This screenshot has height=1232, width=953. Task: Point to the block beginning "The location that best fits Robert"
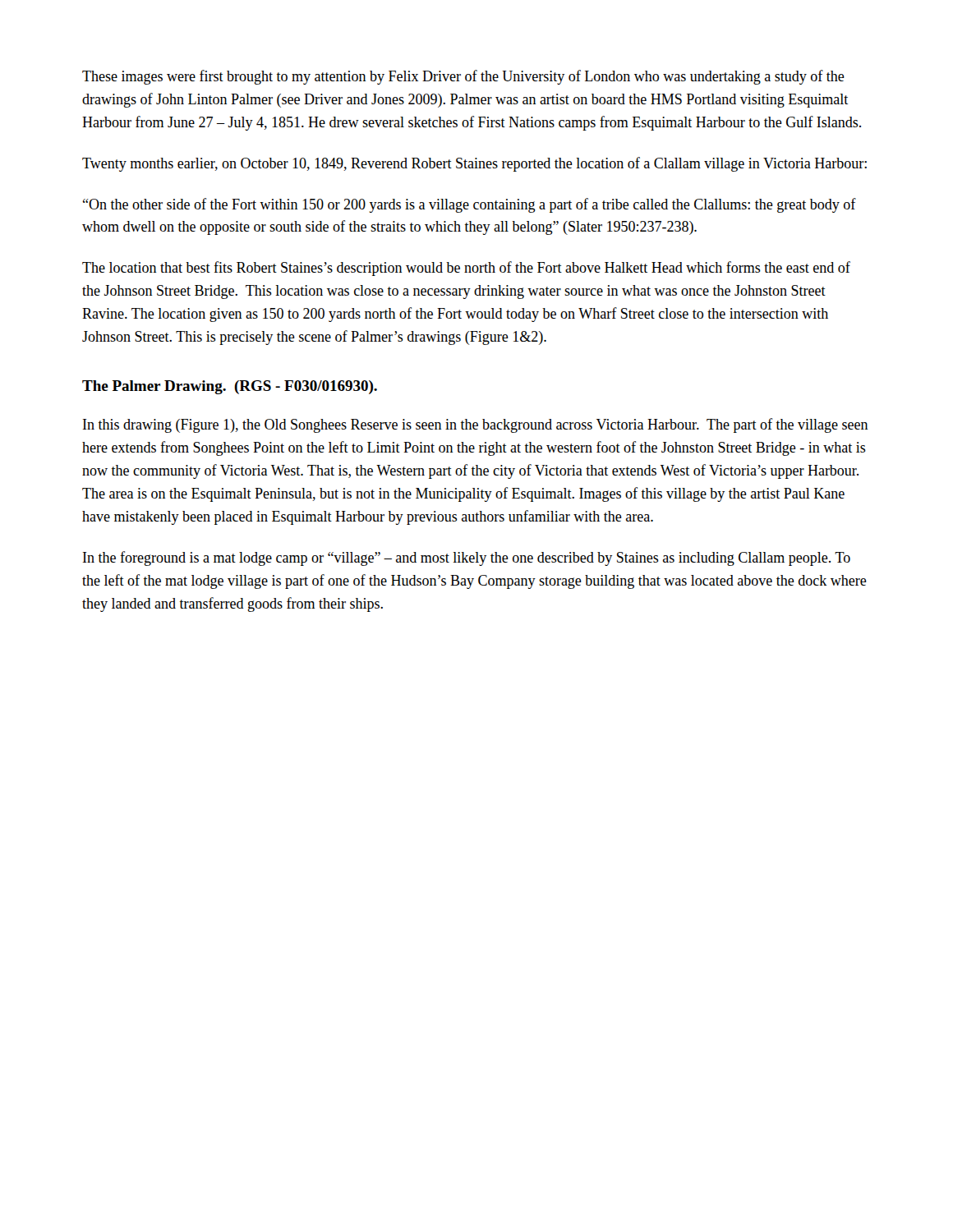click(x=466, y=302)
